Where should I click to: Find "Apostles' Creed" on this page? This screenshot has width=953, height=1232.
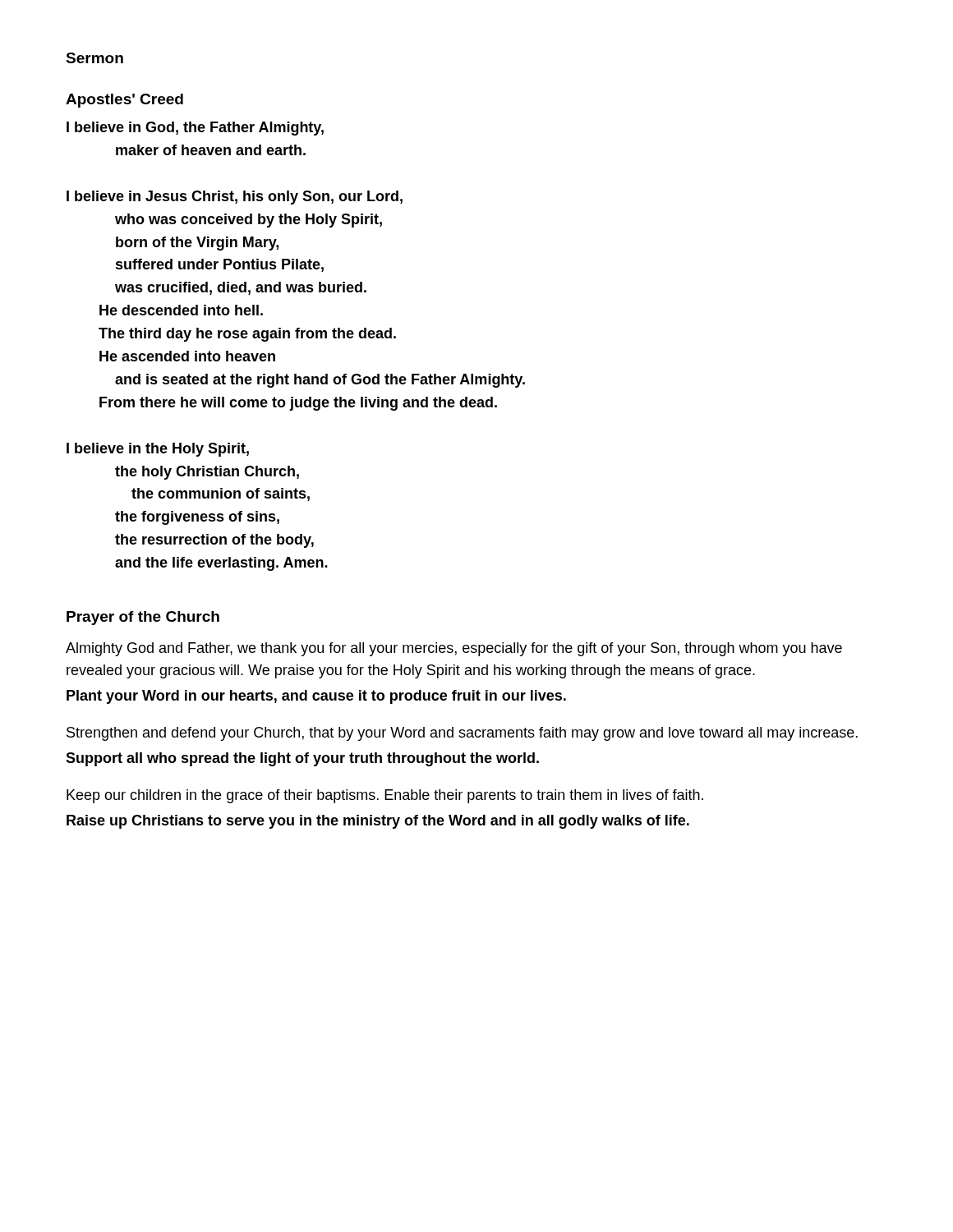(x=125, y=99)
